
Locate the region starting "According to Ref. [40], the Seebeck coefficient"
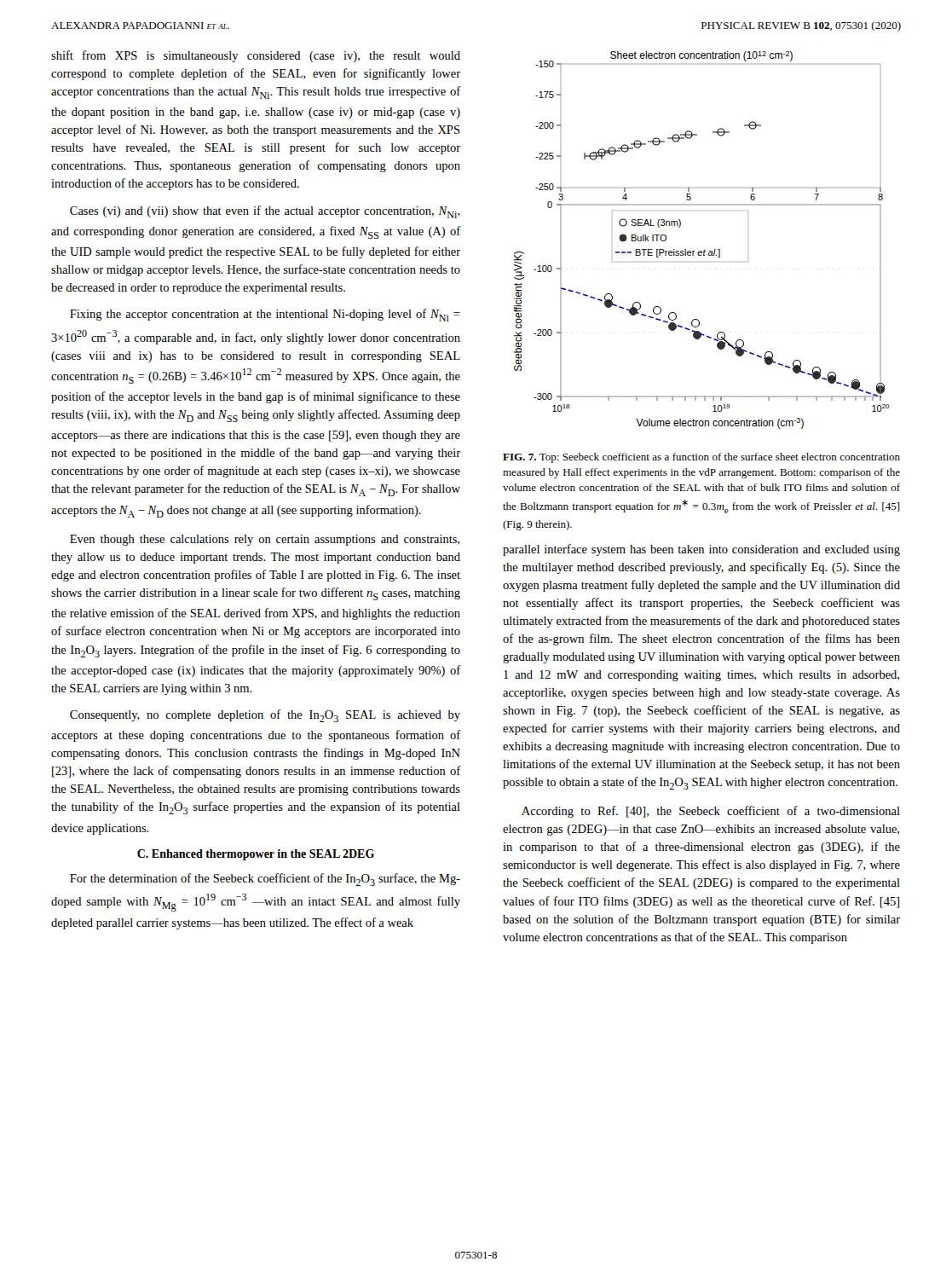(x=701, y=874)
